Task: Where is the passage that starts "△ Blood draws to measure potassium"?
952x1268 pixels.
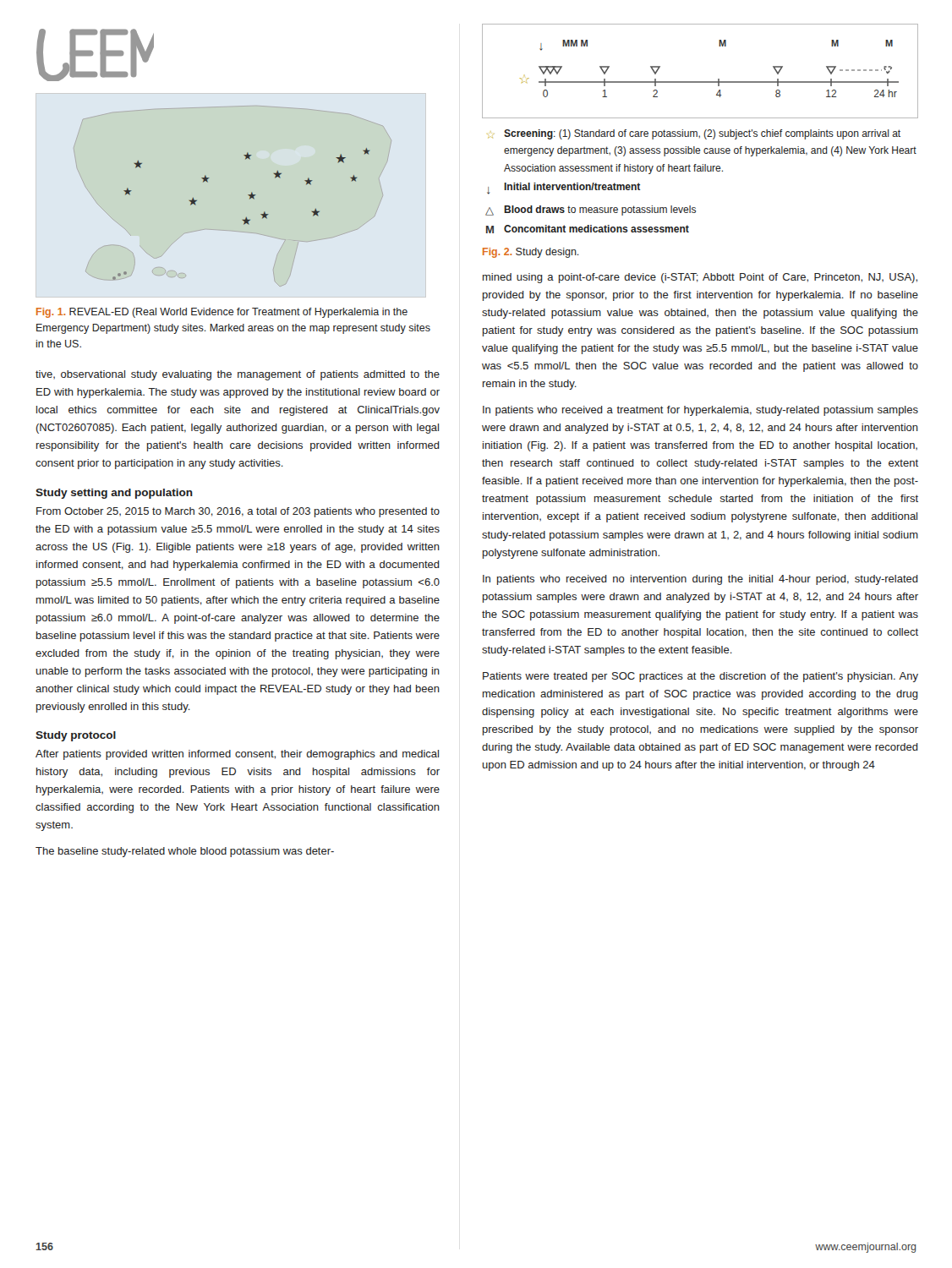Action: [591, 210]
